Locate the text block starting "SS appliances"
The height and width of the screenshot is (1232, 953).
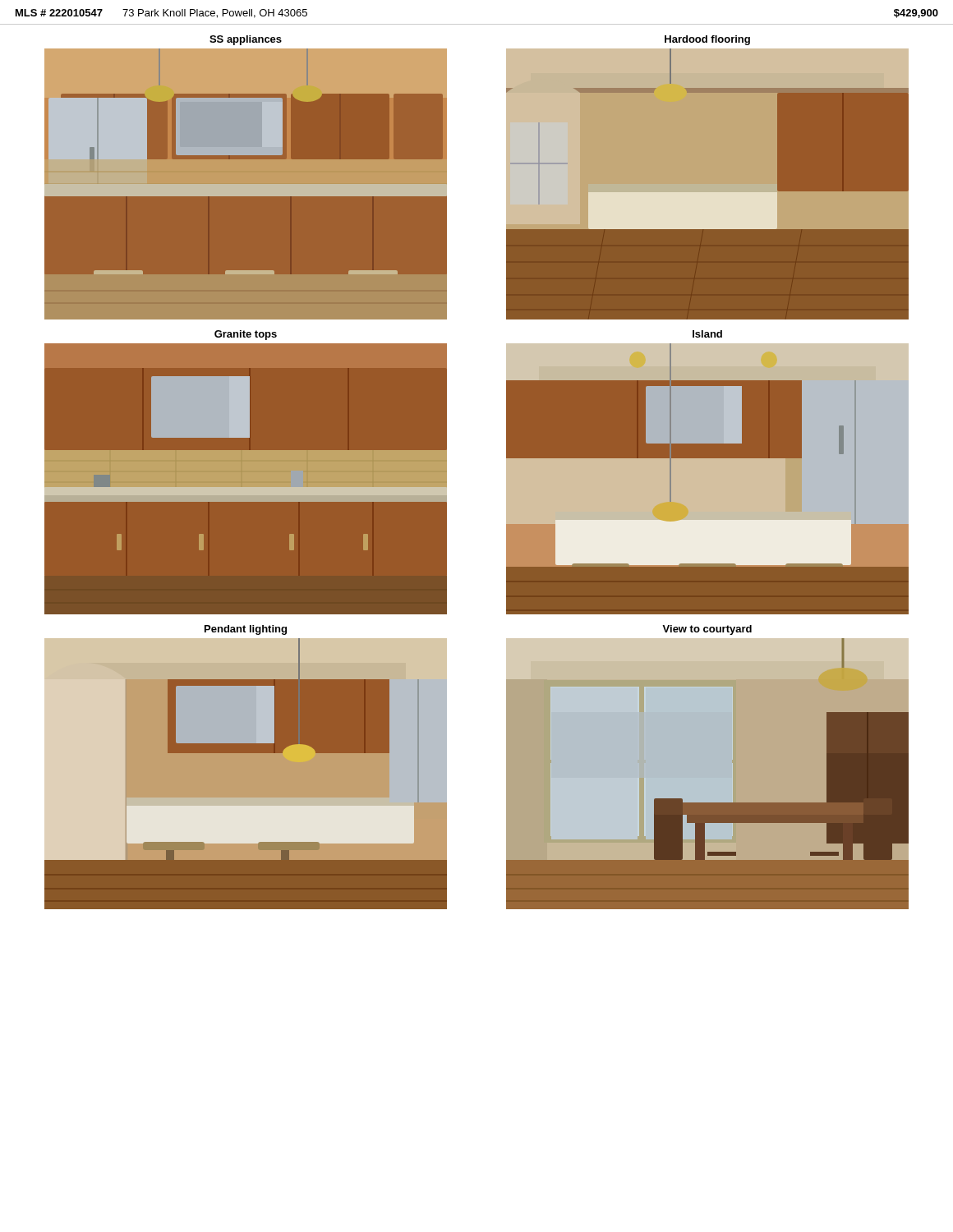pyautogui.click(x=246, y=39)
